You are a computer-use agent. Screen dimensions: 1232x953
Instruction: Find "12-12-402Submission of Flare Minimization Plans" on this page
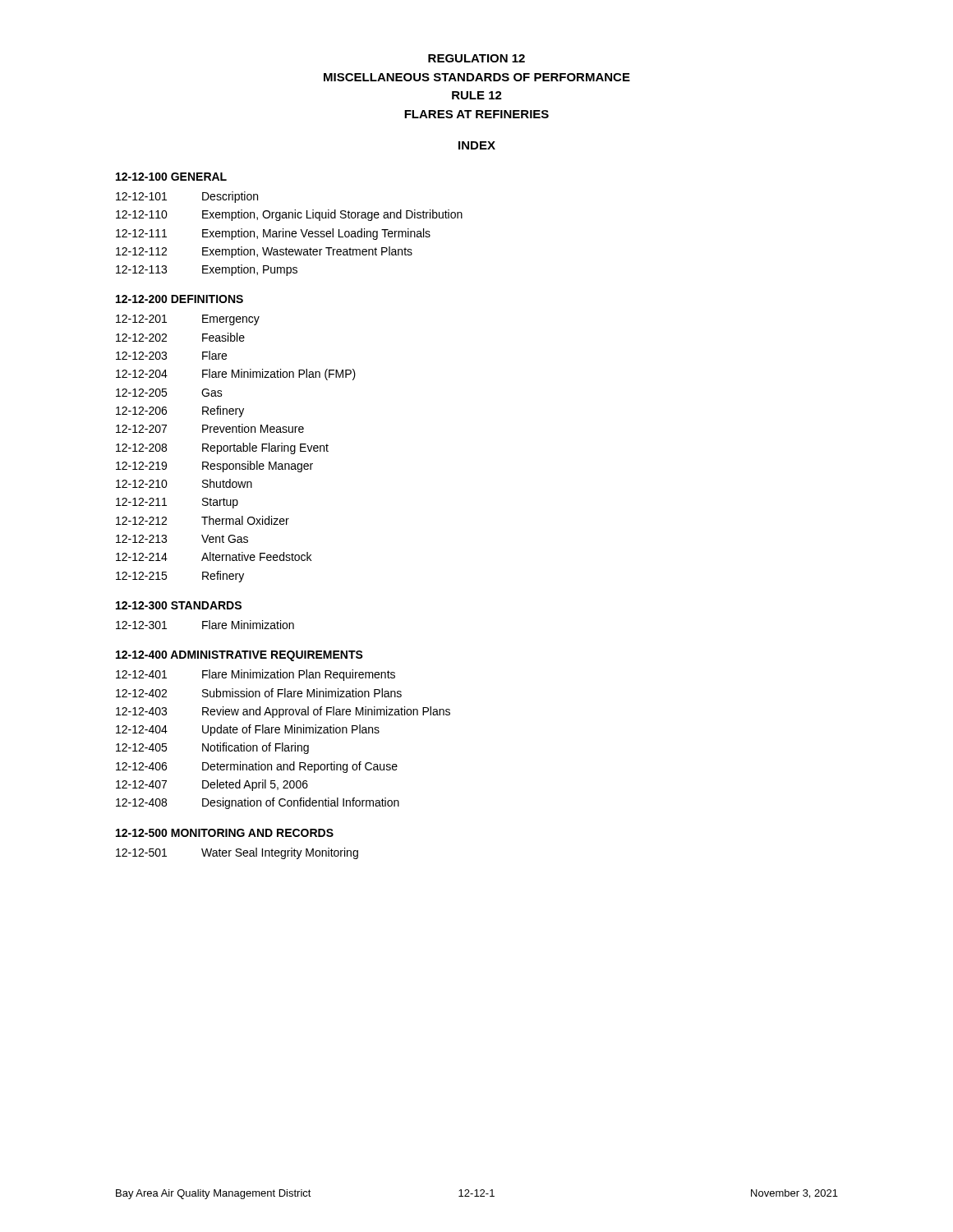click(259, 693)
